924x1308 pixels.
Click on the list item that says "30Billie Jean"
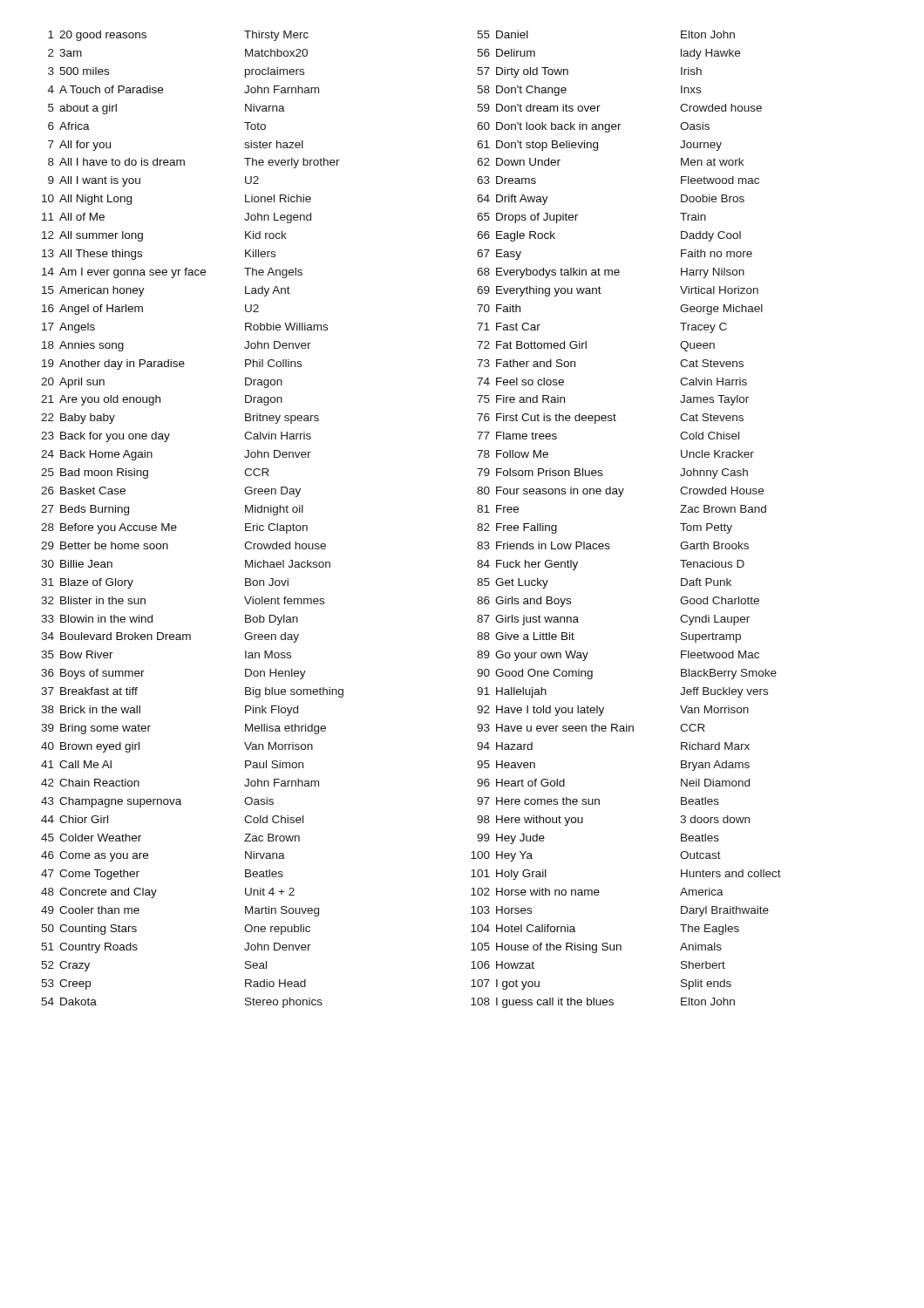click(70, 564)
